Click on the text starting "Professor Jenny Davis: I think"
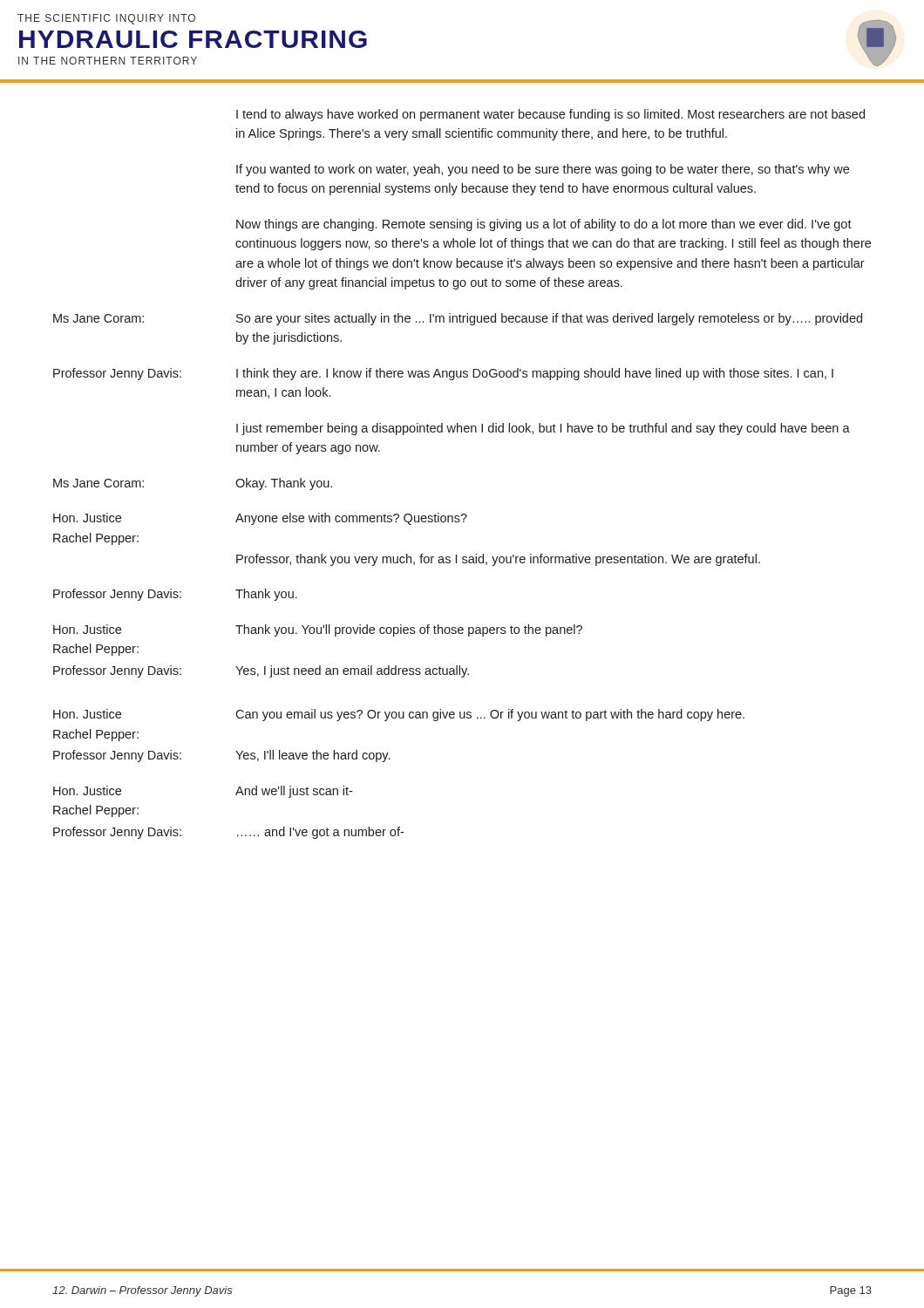This screenshot has width=924, height=1308. pyautogui.click(x=462, y=383)
